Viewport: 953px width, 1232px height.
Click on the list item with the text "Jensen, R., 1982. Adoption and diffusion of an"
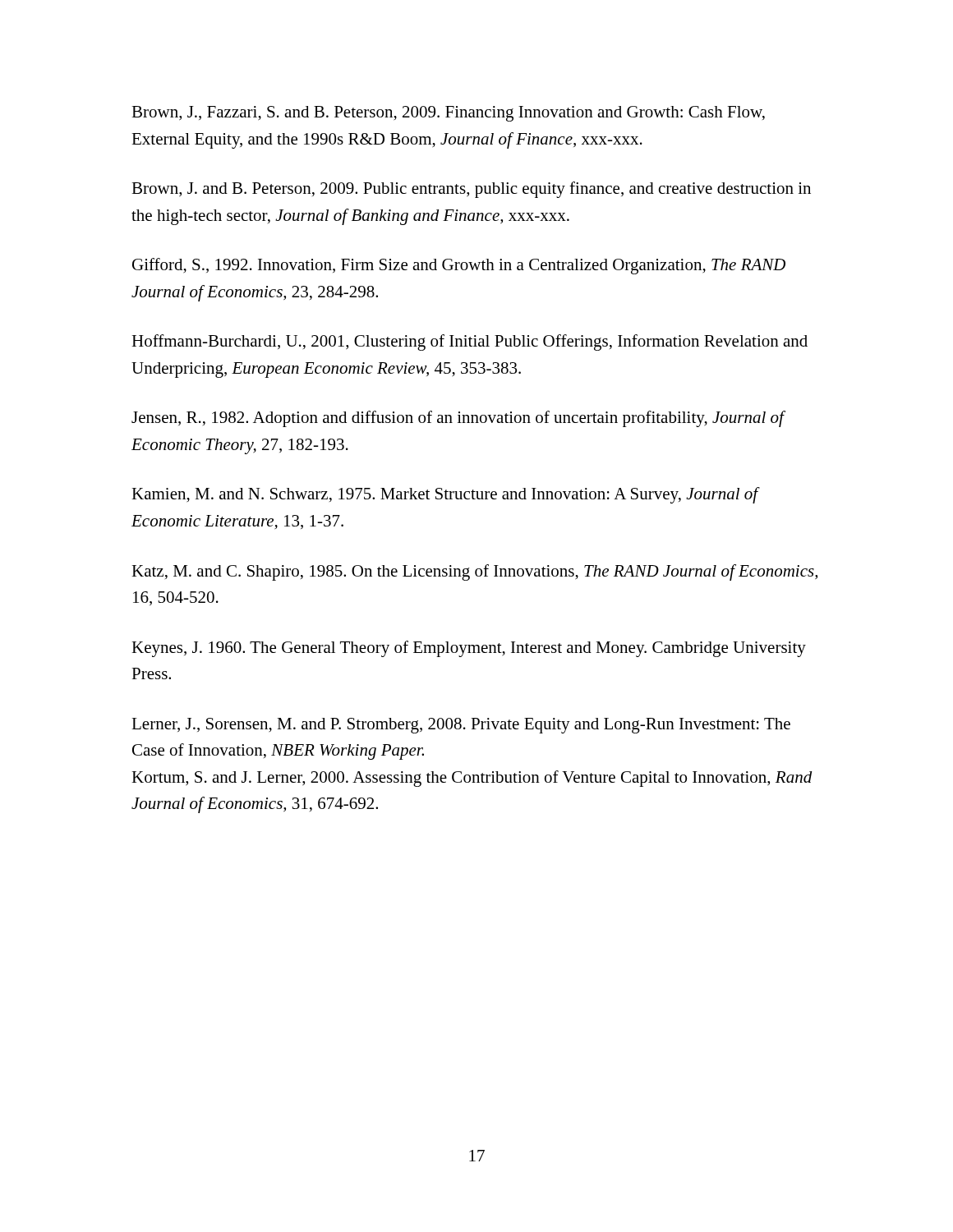click(x=458, y=431)
